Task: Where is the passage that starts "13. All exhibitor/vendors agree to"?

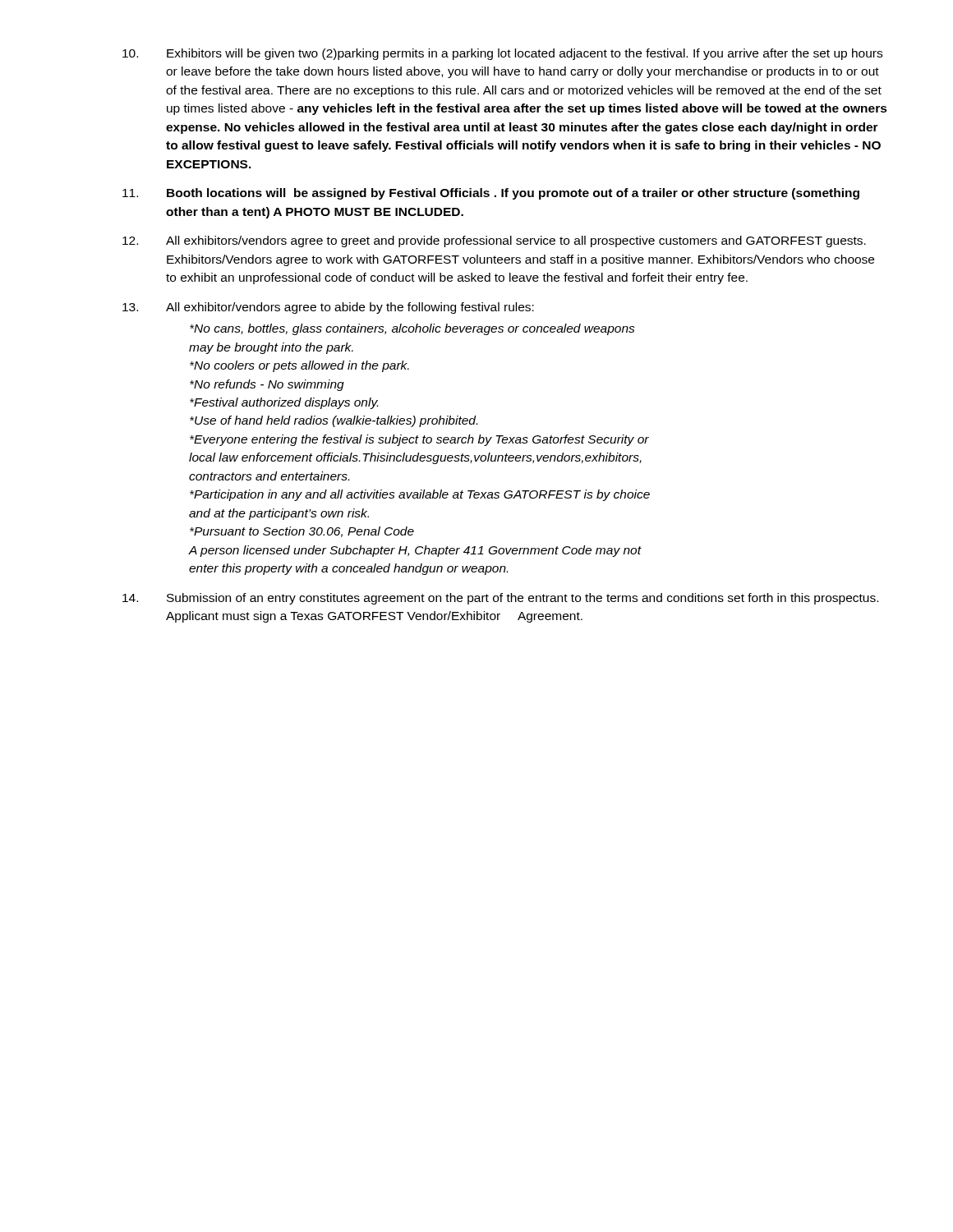Action: (504, 438)
